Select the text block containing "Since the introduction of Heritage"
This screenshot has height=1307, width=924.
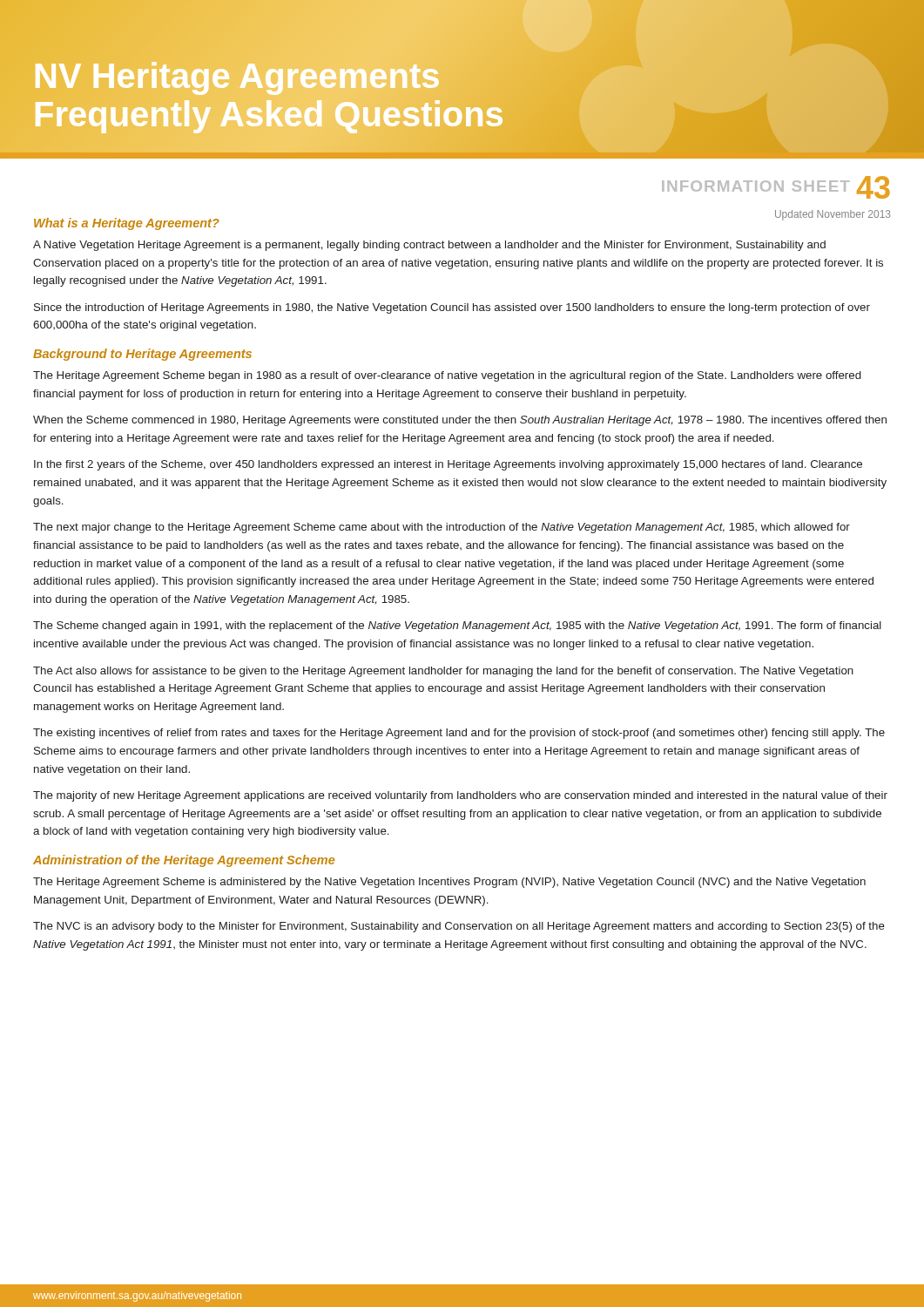pyautogui.click(x=452, y=316)
